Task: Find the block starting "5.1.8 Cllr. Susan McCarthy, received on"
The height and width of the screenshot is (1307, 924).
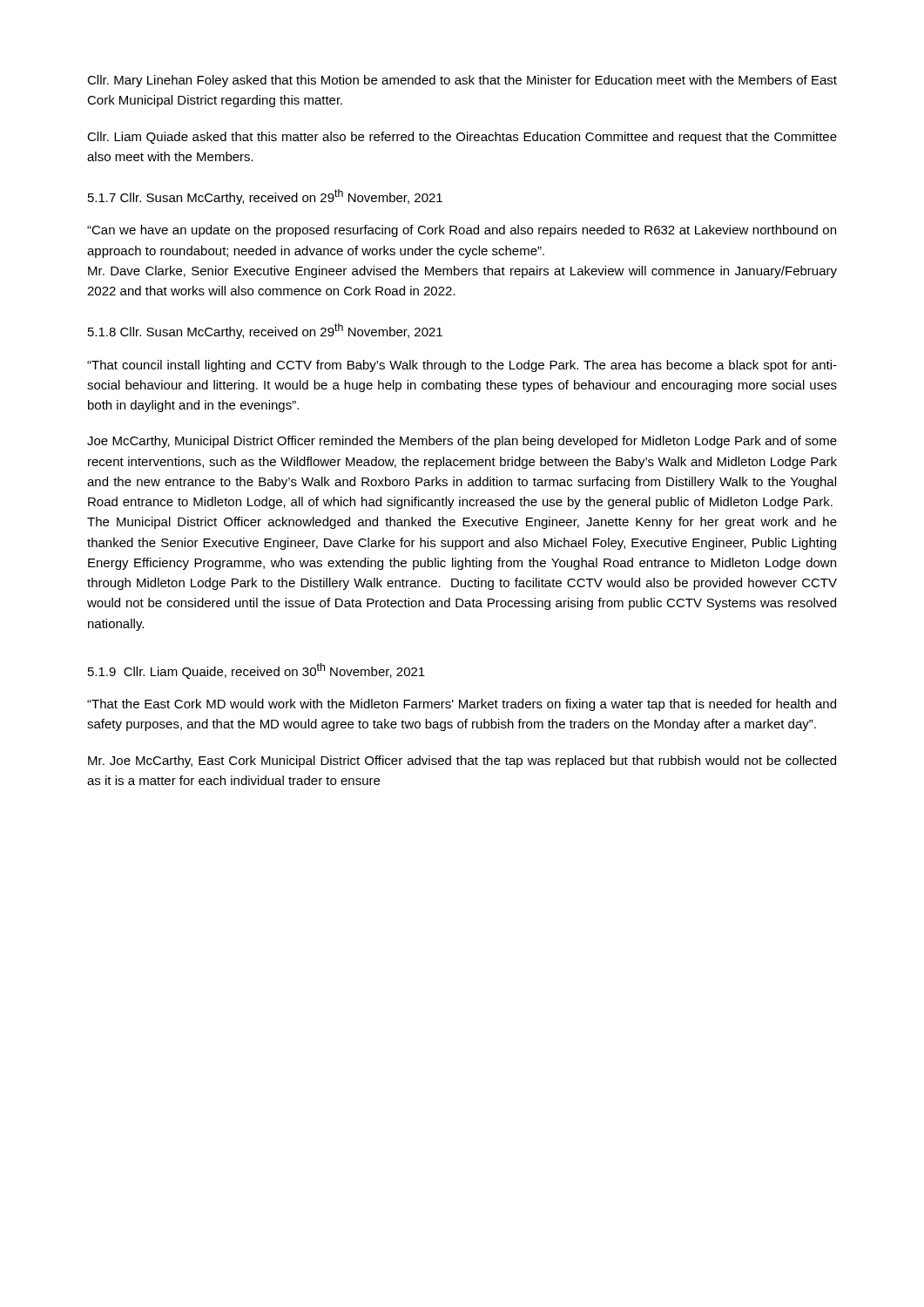Action: (x=265, y=330)
